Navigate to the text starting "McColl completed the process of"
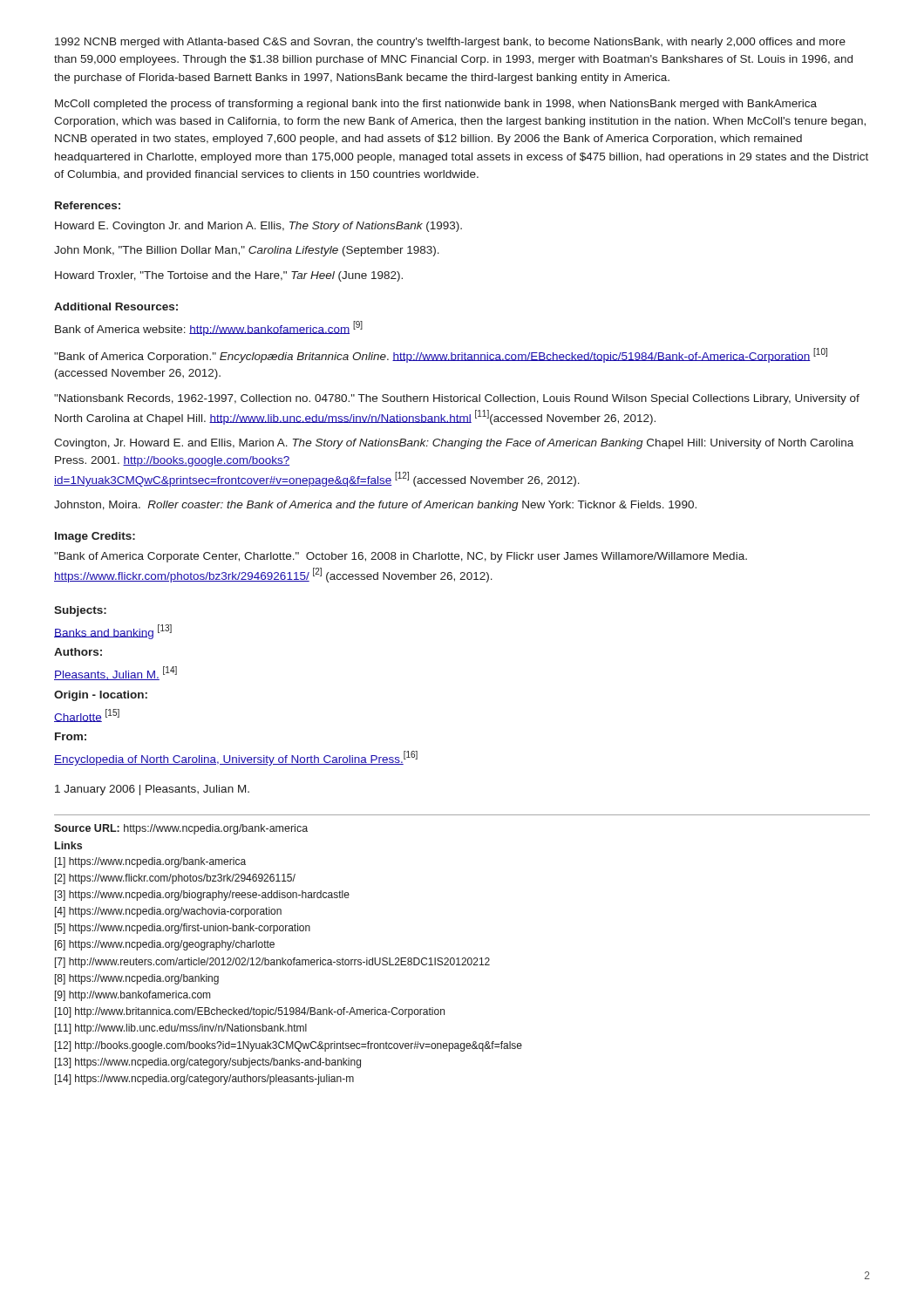 tap(461, 138)
